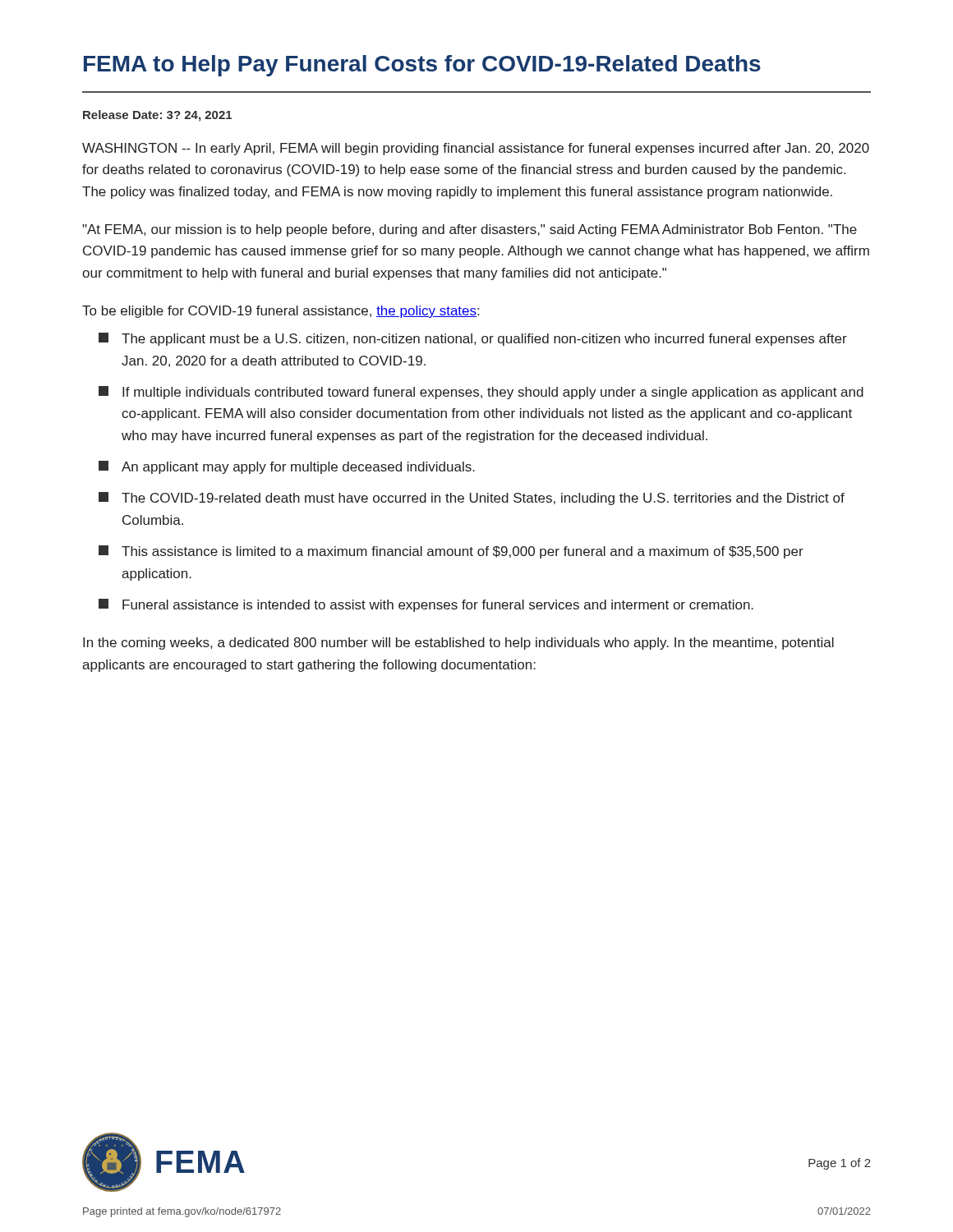Locate the element starting "The applicant must"

coord(485,351)
